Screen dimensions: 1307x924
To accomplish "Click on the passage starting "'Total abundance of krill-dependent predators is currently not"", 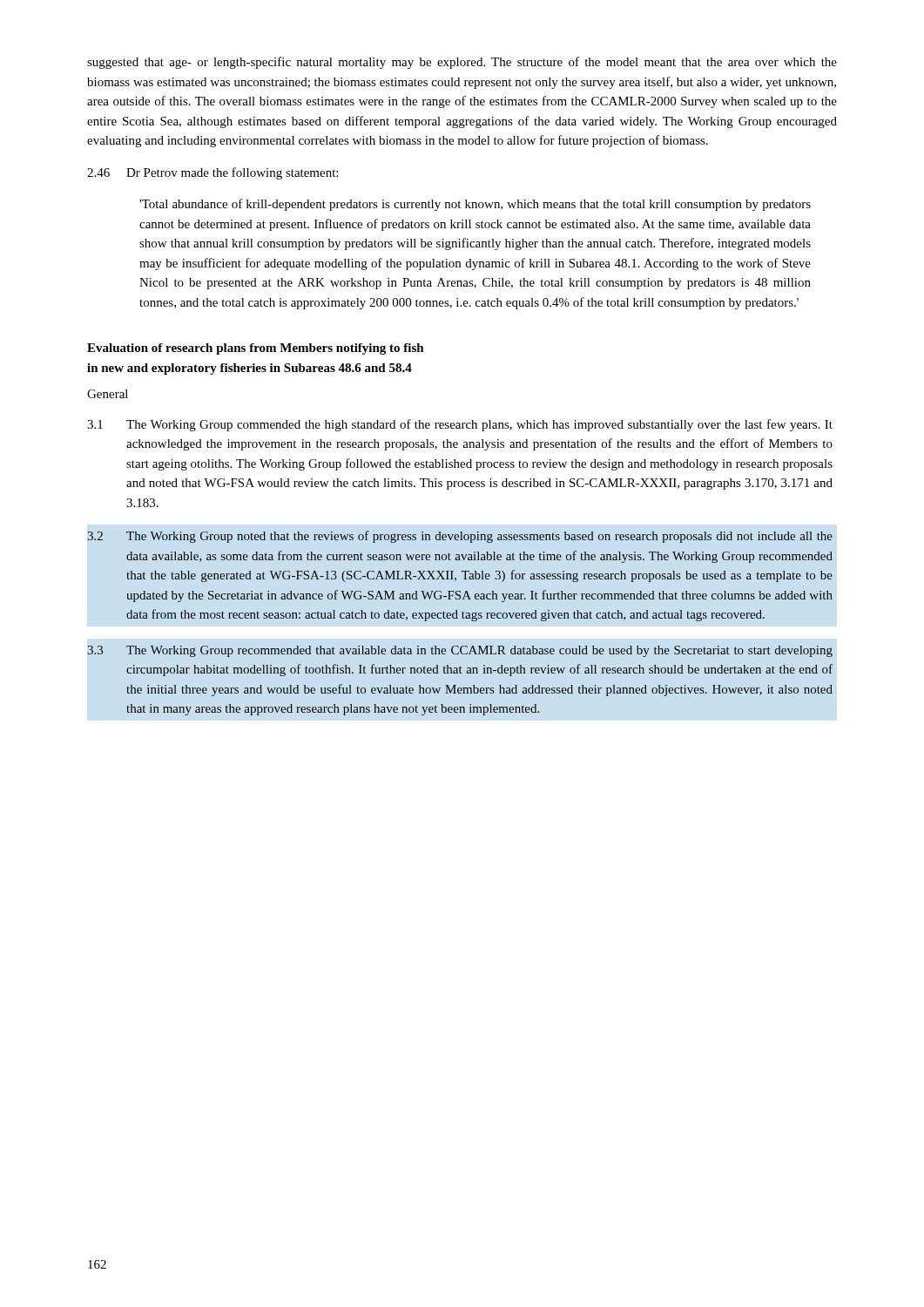I will point(475,253).
